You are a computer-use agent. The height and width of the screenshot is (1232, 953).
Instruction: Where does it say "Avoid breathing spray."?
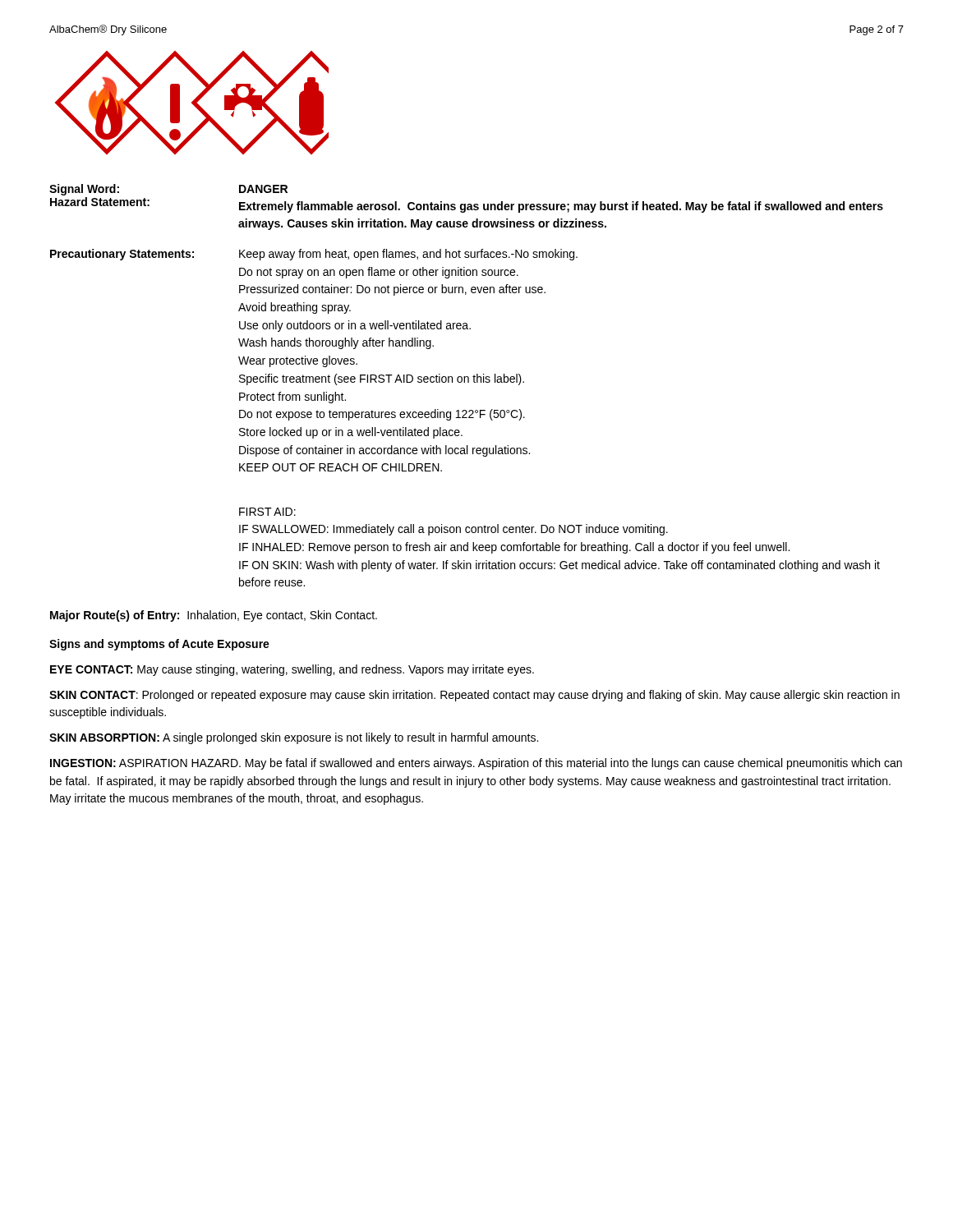pos(295,307)
